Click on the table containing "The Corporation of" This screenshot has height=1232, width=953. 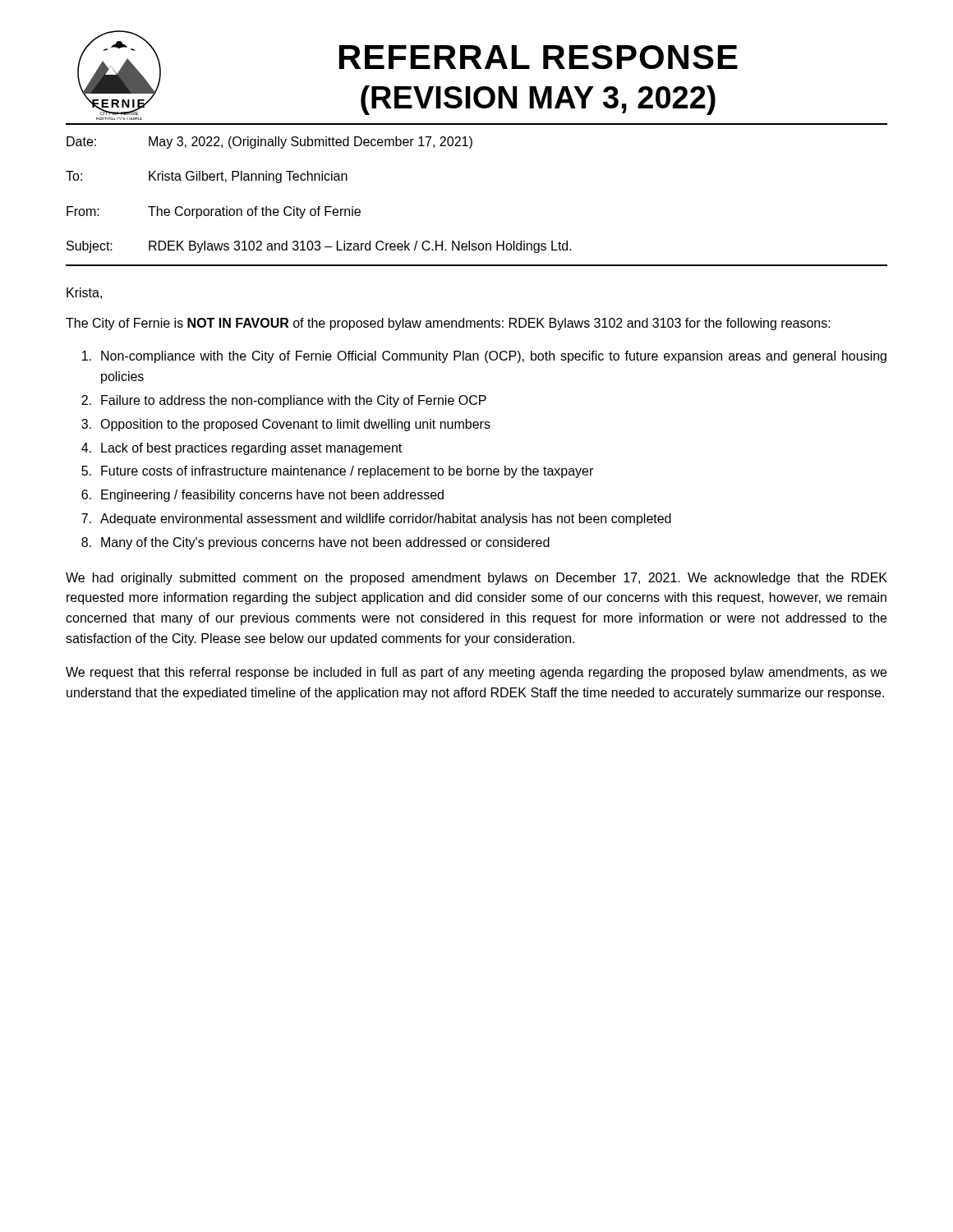(x=476, y=195)
